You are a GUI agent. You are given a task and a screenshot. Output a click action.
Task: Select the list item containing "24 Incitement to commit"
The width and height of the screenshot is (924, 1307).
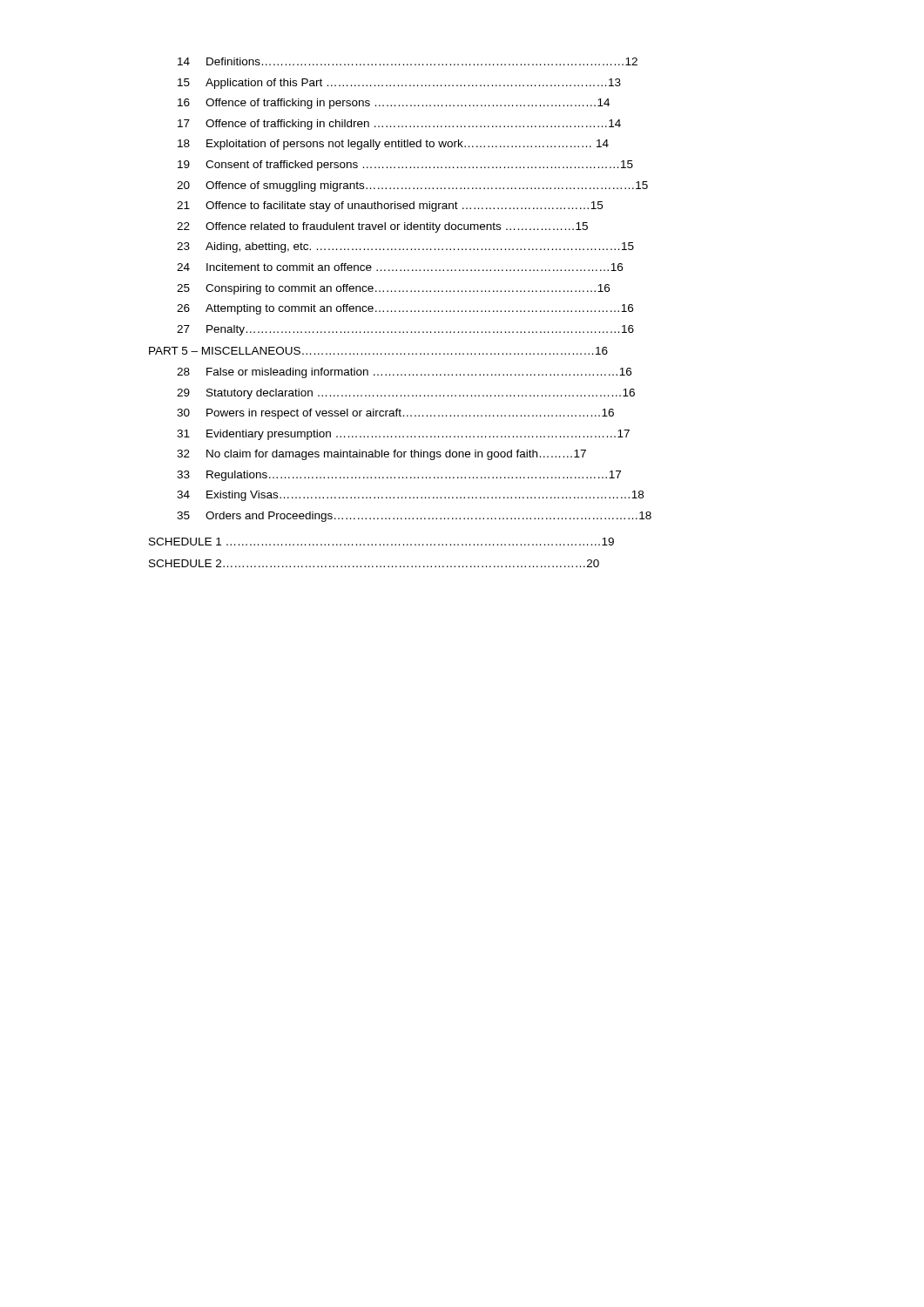point(488,267)
